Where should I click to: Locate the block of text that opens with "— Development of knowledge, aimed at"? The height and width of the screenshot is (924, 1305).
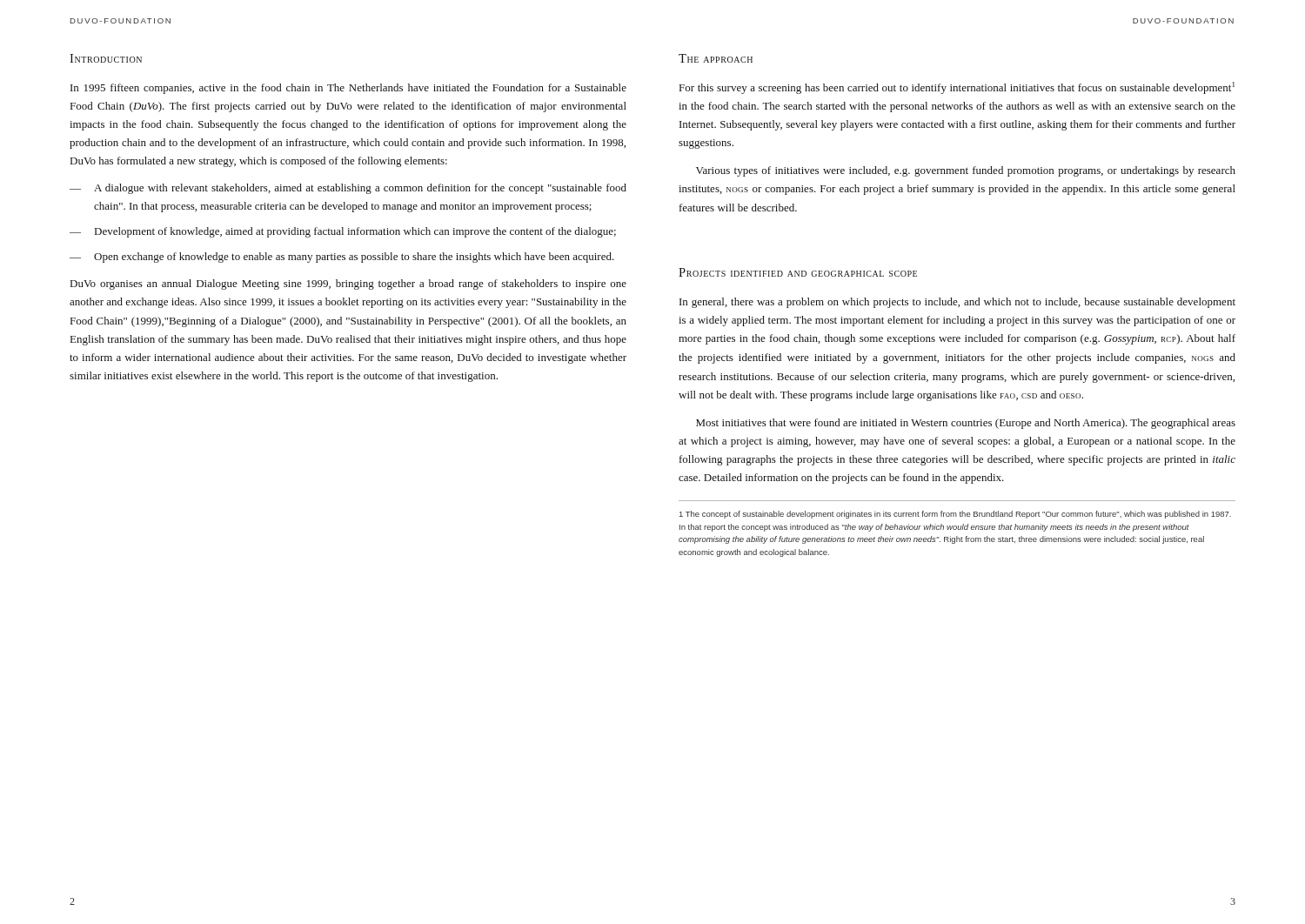(348, 231)
